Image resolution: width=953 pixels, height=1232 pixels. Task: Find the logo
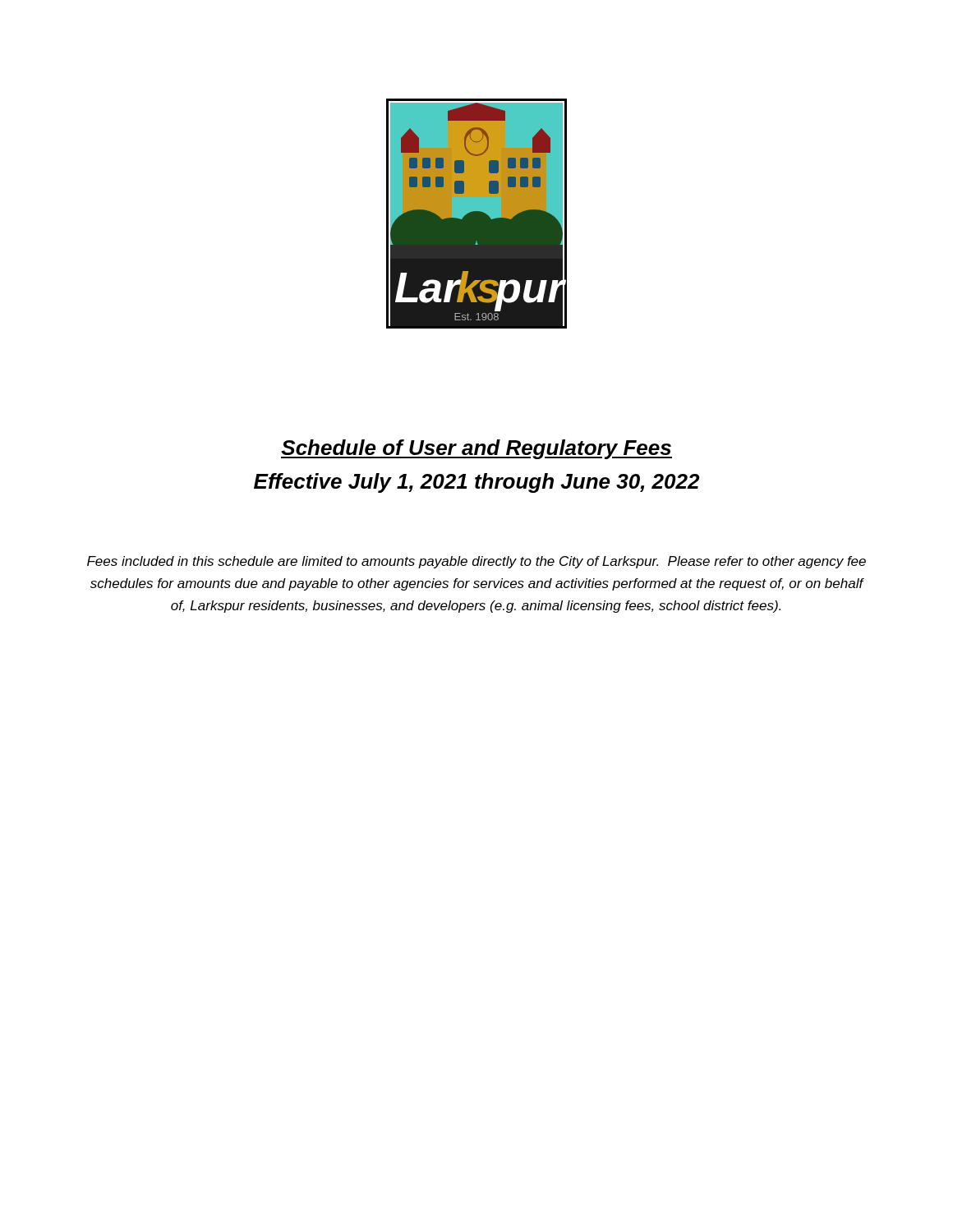point(476,214)
